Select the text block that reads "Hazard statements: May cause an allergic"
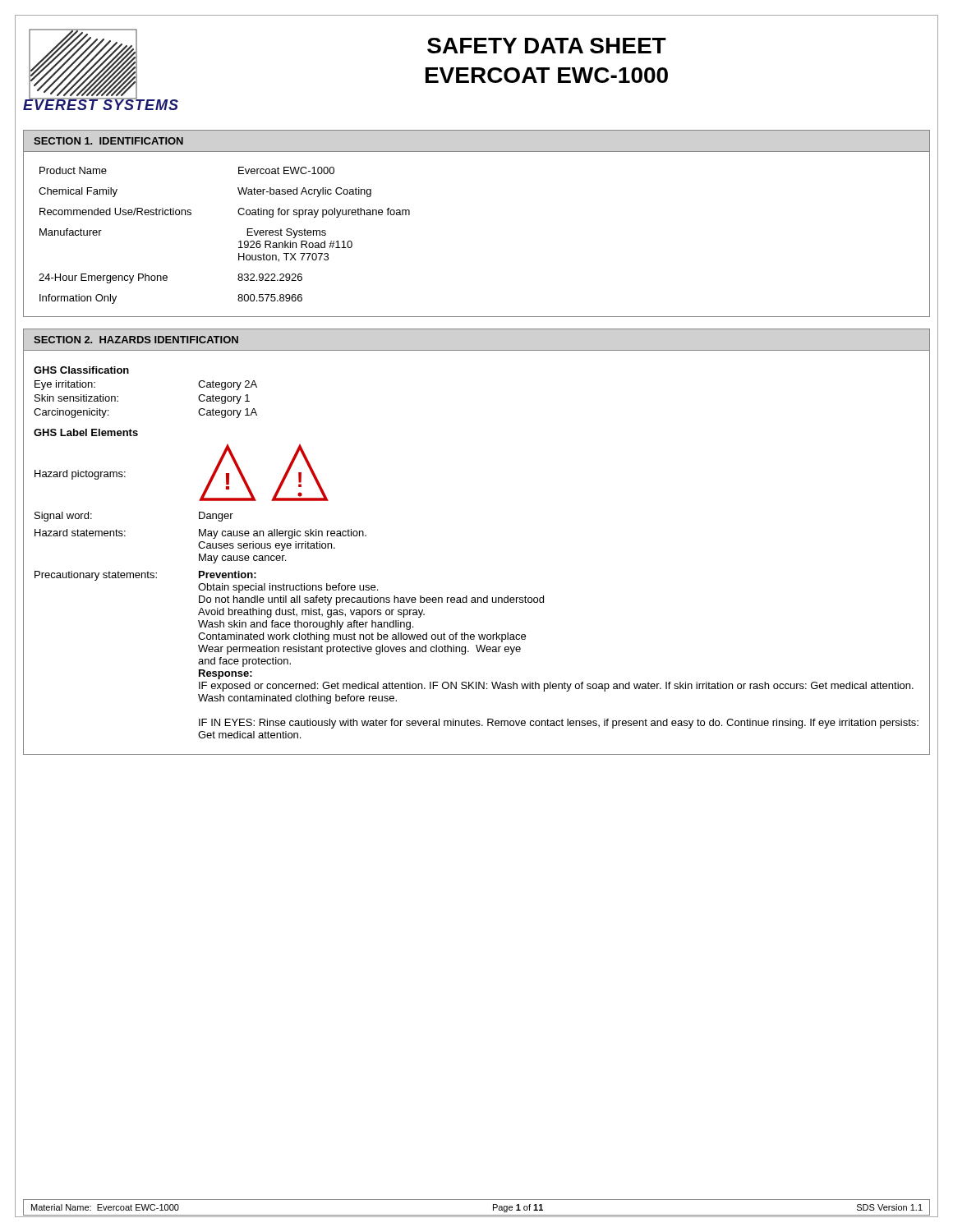Viewport: 953px width, 1232px height. 200,534
